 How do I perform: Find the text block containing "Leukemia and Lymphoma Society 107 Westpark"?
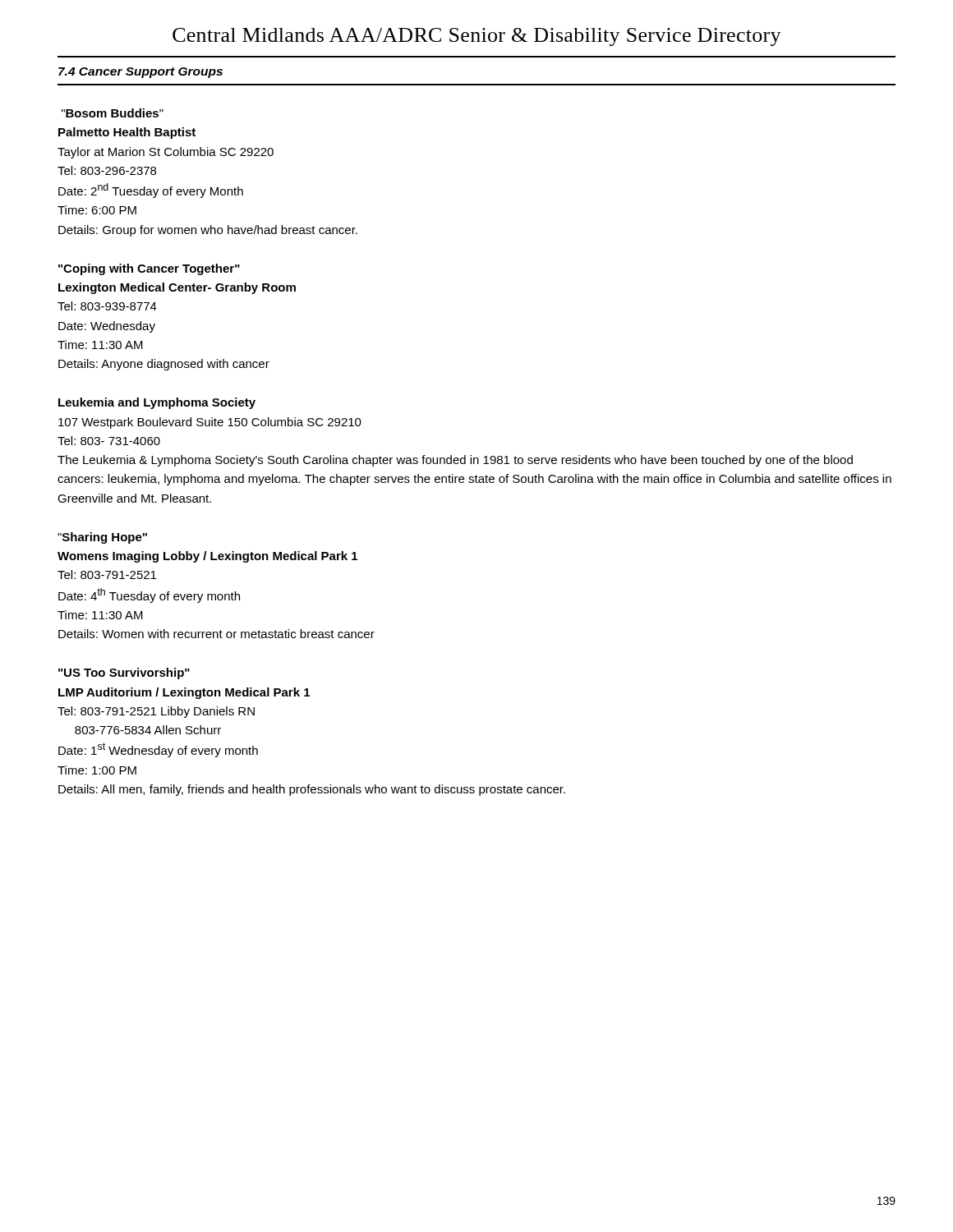[476, 450]
